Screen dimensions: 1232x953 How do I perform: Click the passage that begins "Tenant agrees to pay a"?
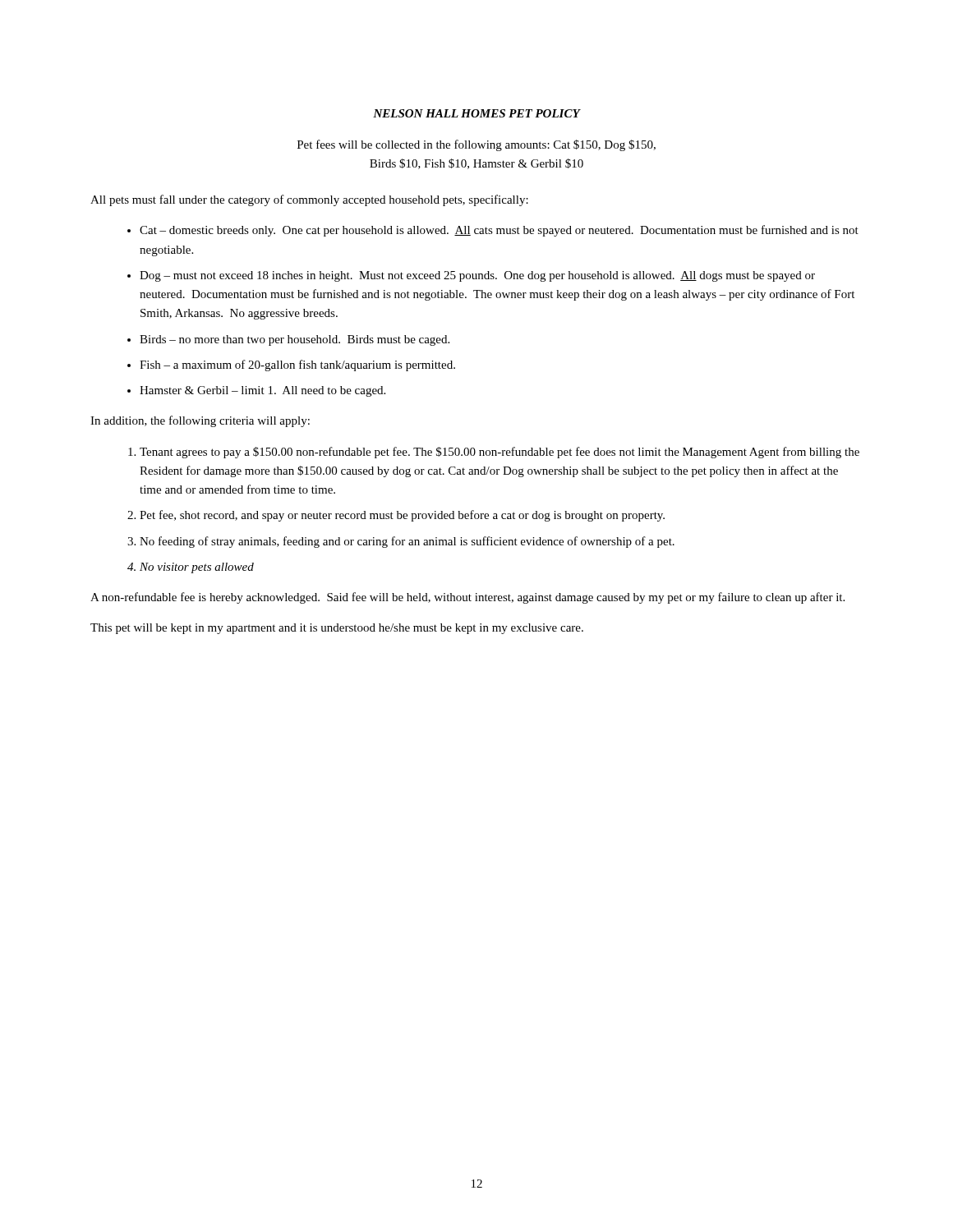point(500,470)
